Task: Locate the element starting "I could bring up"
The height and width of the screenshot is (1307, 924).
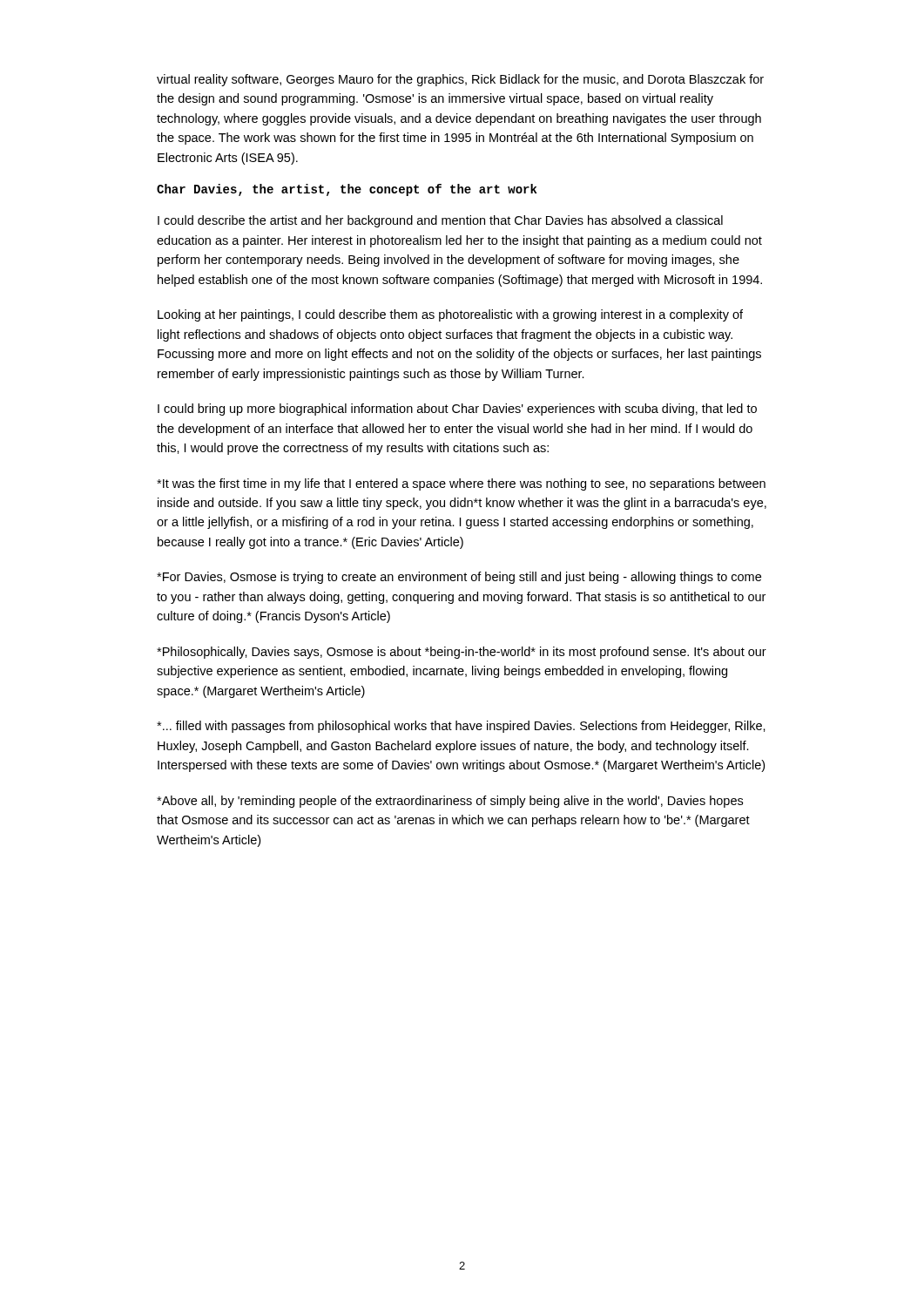Action: point(457,428)
